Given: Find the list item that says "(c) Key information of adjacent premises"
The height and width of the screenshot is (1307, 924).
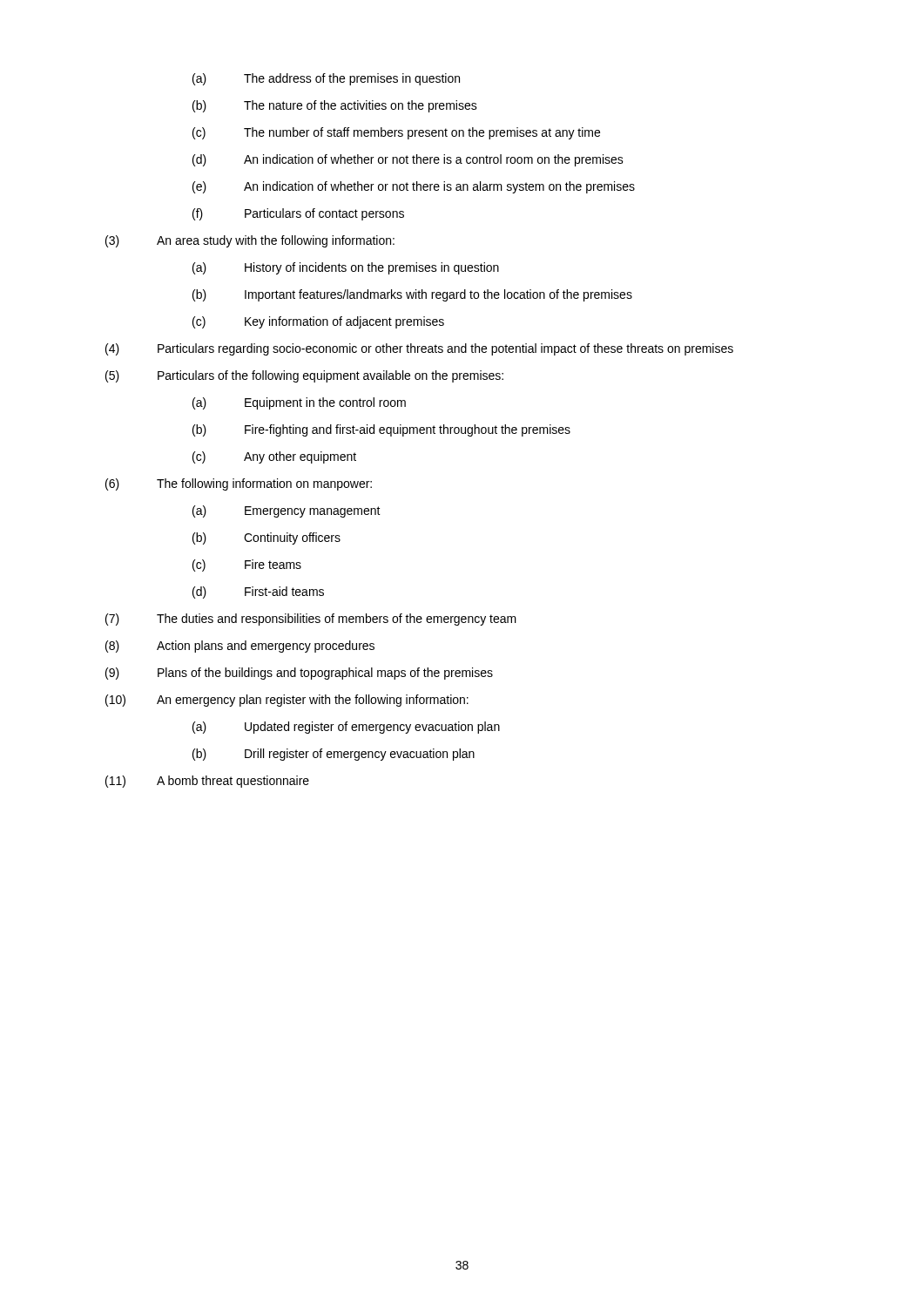Looking at the screenshot, I should (x=318, y=322).
